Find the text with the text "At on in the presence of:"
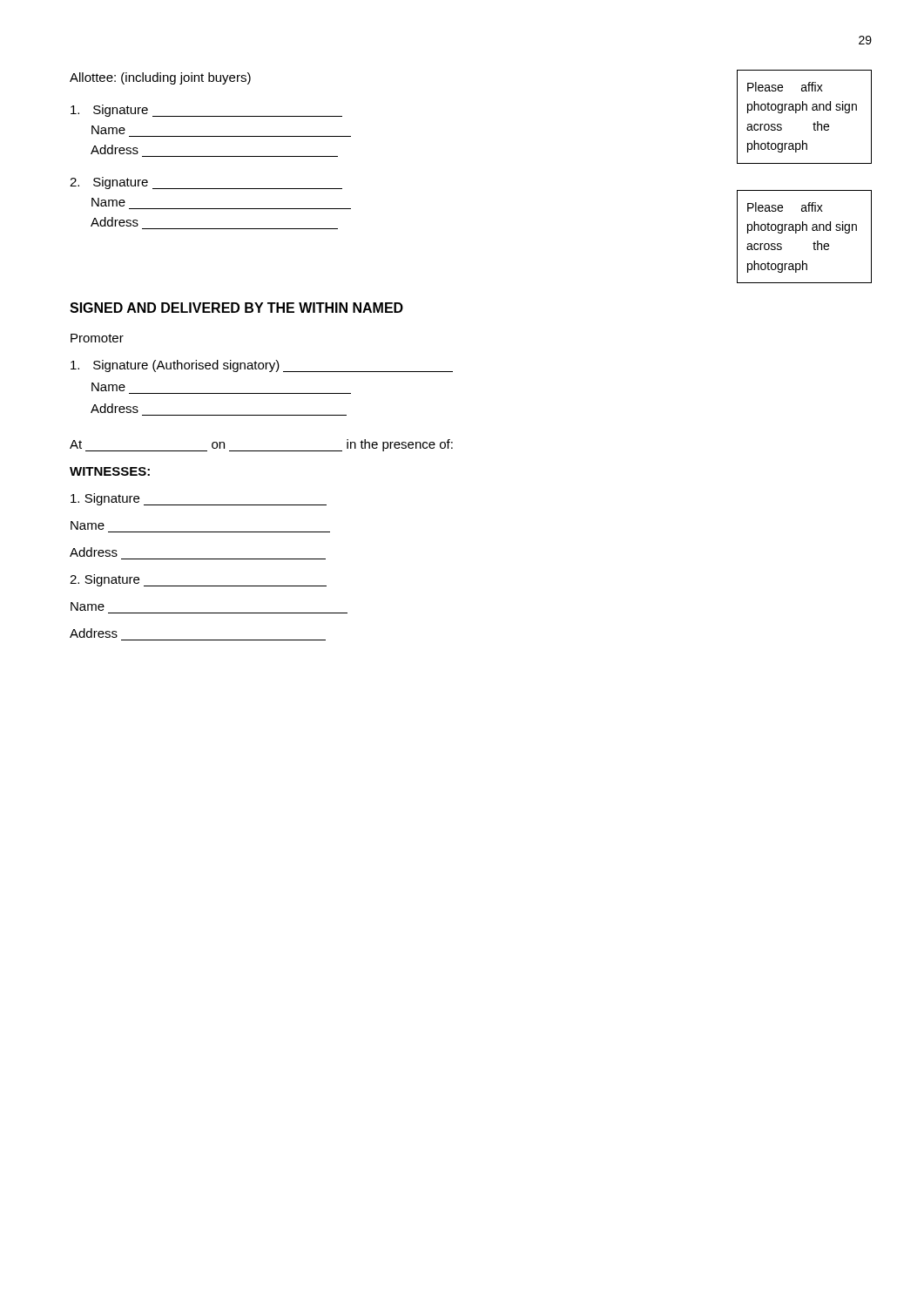The image size is (924, 1307). pos(262,444)
